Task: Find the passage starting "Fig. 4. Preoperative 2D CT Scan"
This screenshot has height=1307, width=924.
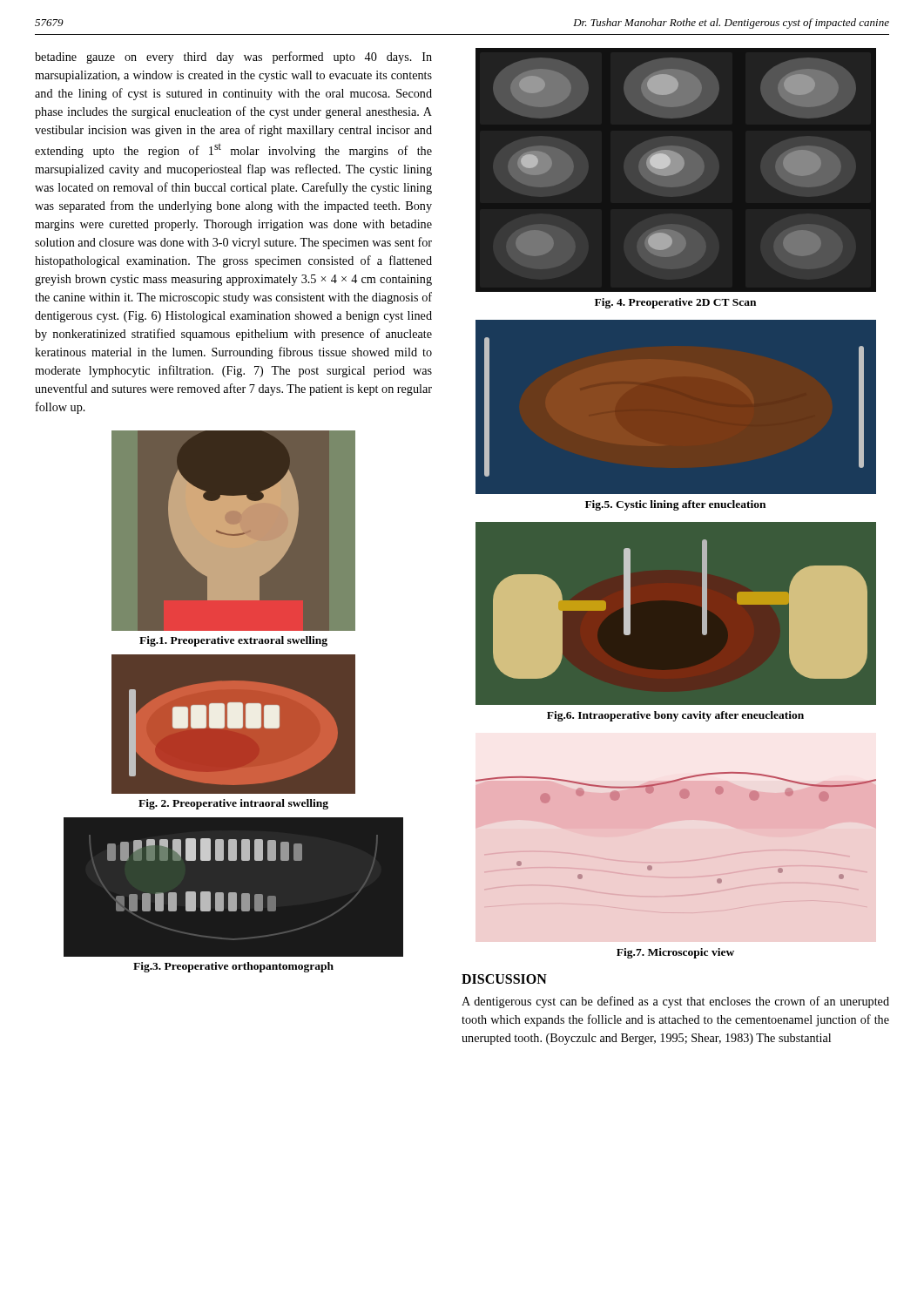Action: pos(675,302)
